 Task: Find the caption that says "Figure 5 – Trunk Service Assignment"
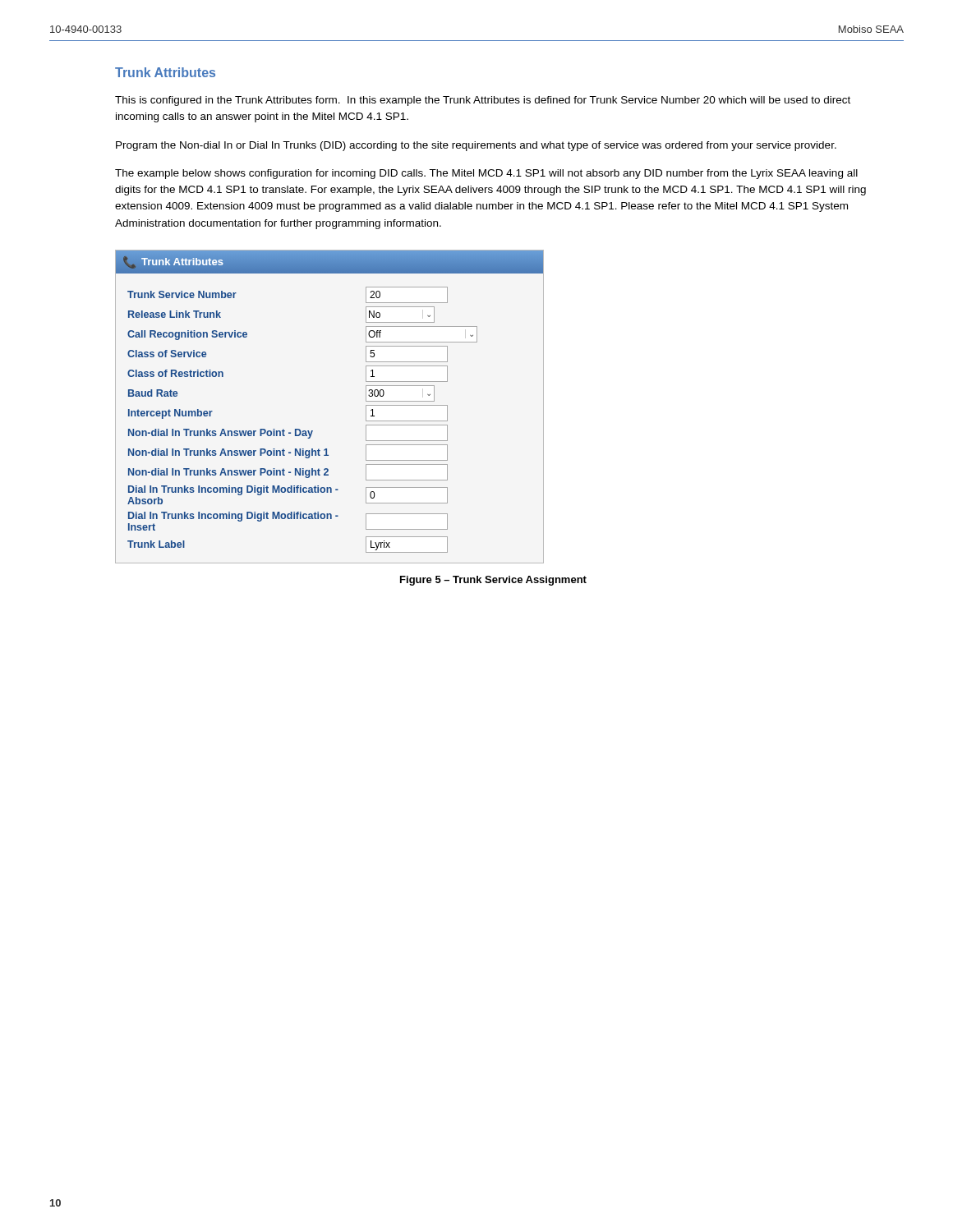coord(493,579)
